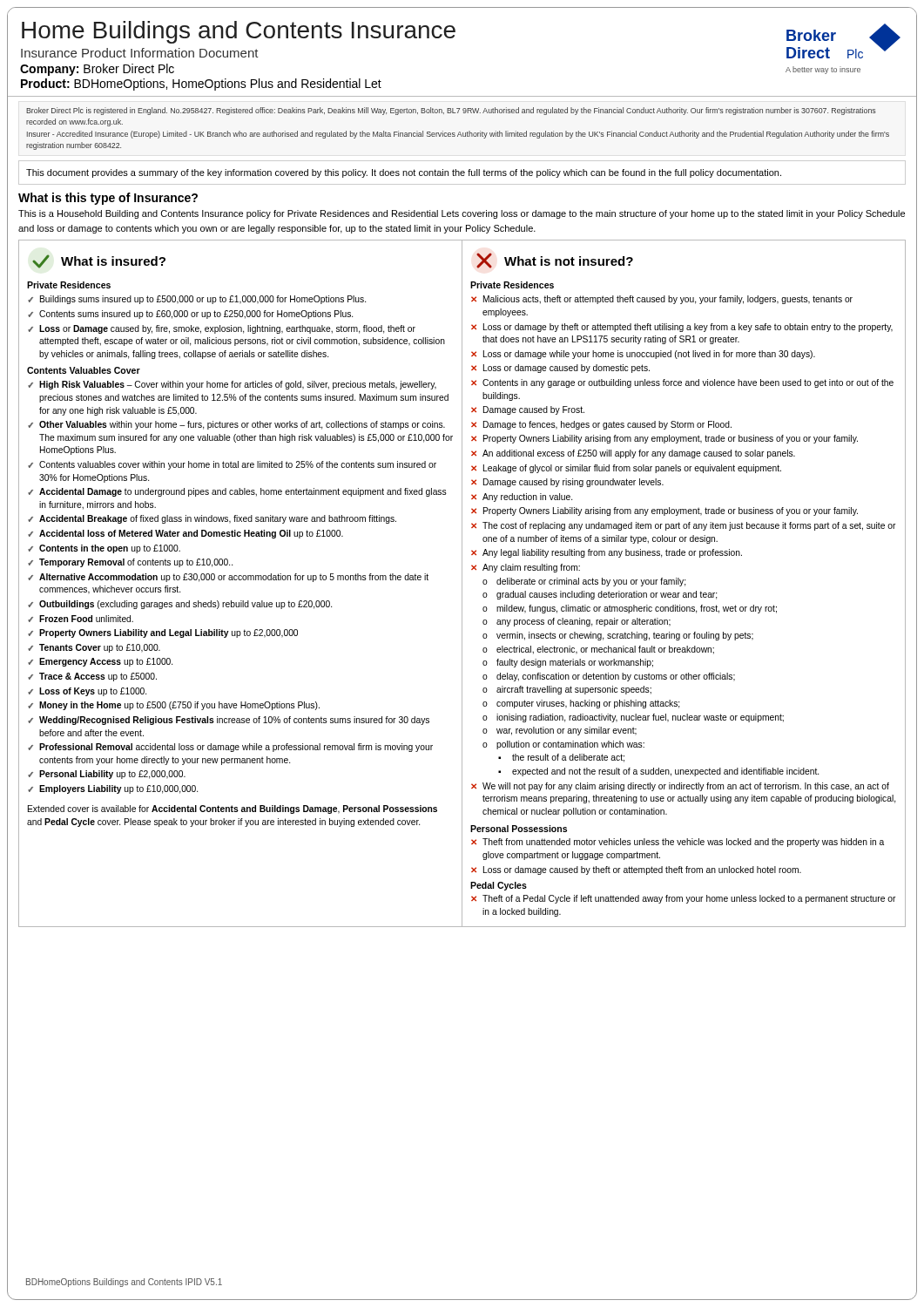Viewport: 924px width, 1307px height.
Task: Locate the text block that reads "Broker Direct Plc"
Action: pyautogui.click(x=458, y=128)
